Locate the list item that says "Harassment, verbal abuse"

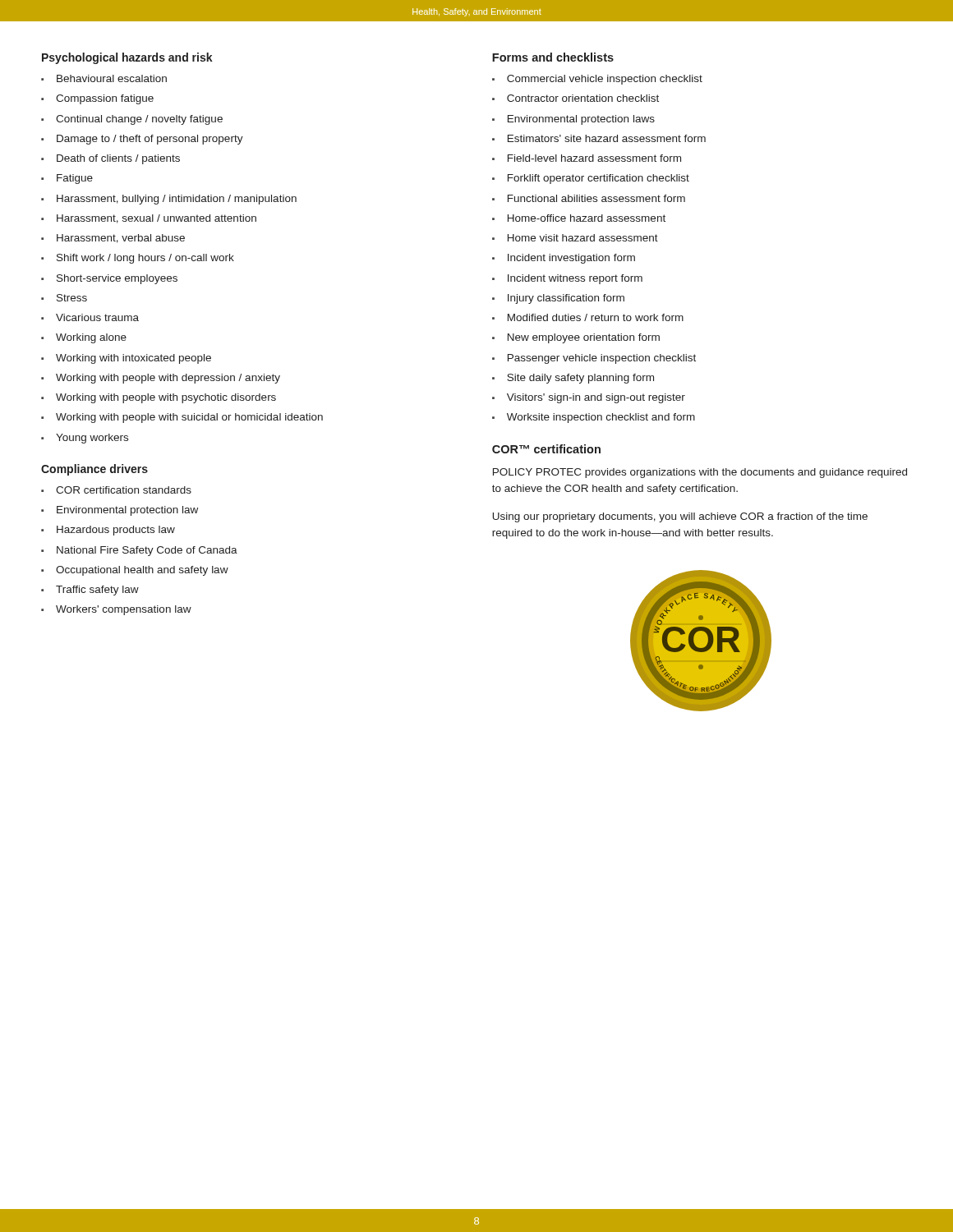pyautogui.click(x=121, y=238)
